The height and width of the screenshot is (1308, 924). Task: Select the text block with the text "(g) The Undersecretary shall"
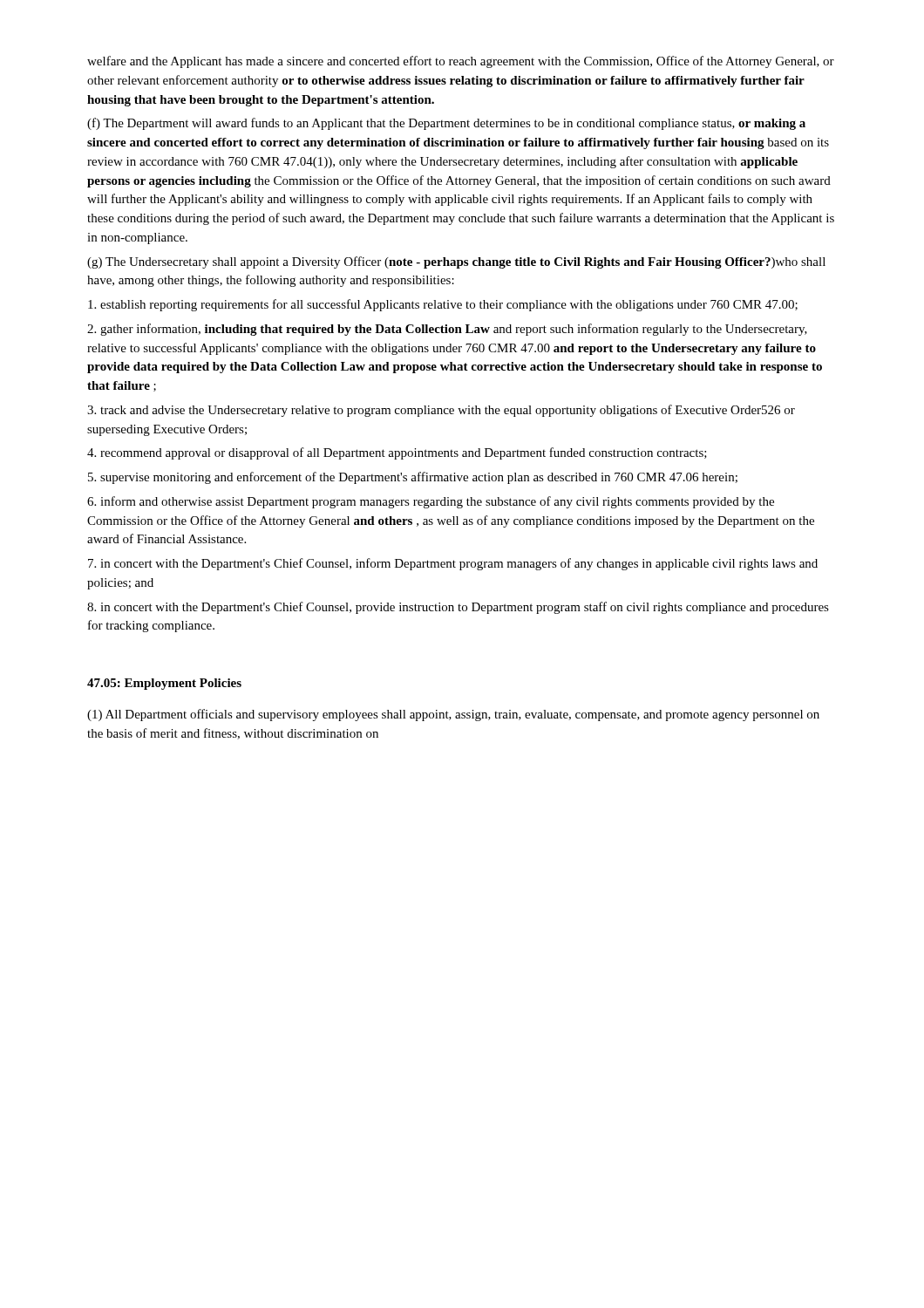click(462, 271)
